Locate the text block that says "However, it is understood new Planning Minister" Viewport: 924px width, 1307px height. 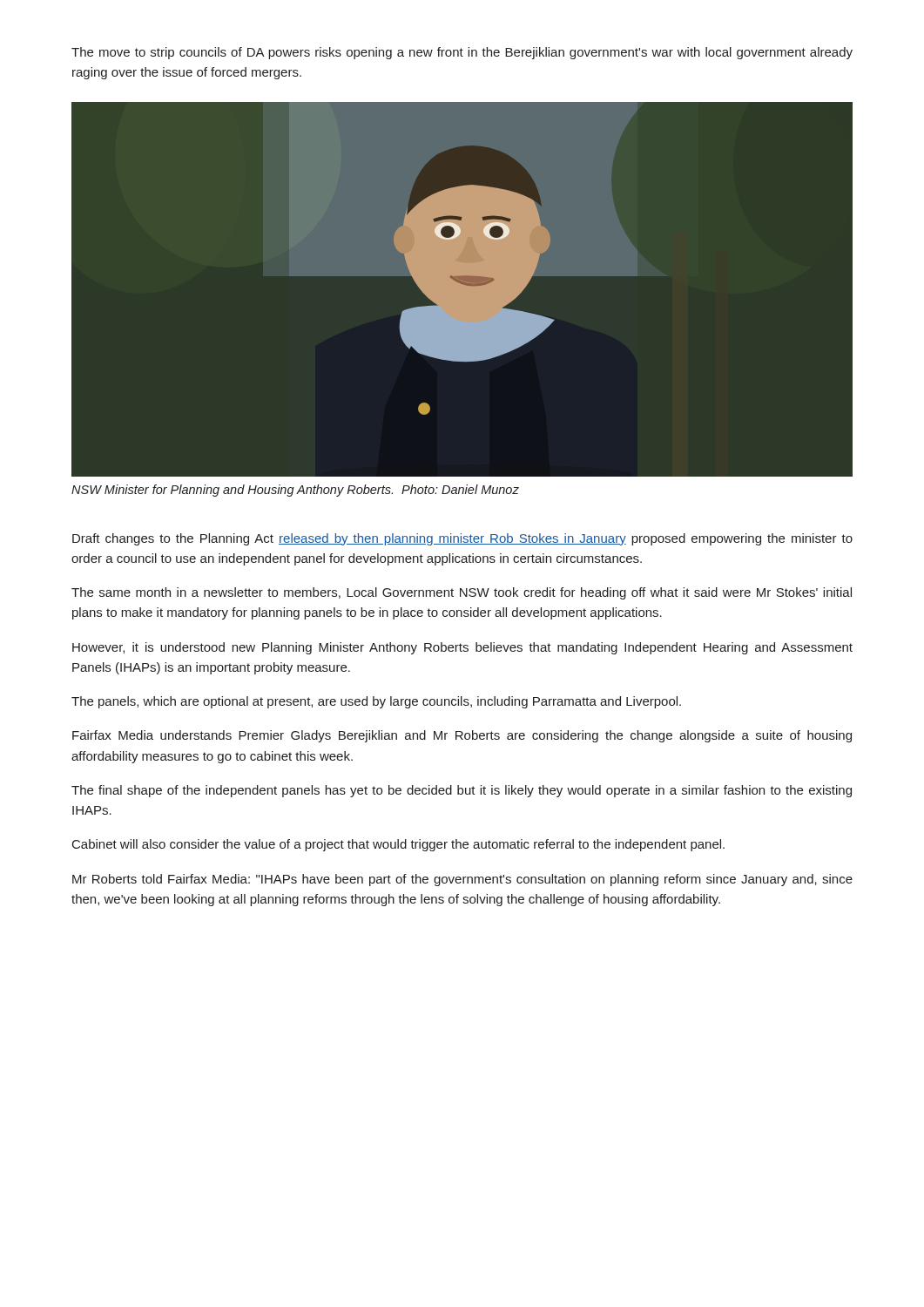[x=462, y=657]
